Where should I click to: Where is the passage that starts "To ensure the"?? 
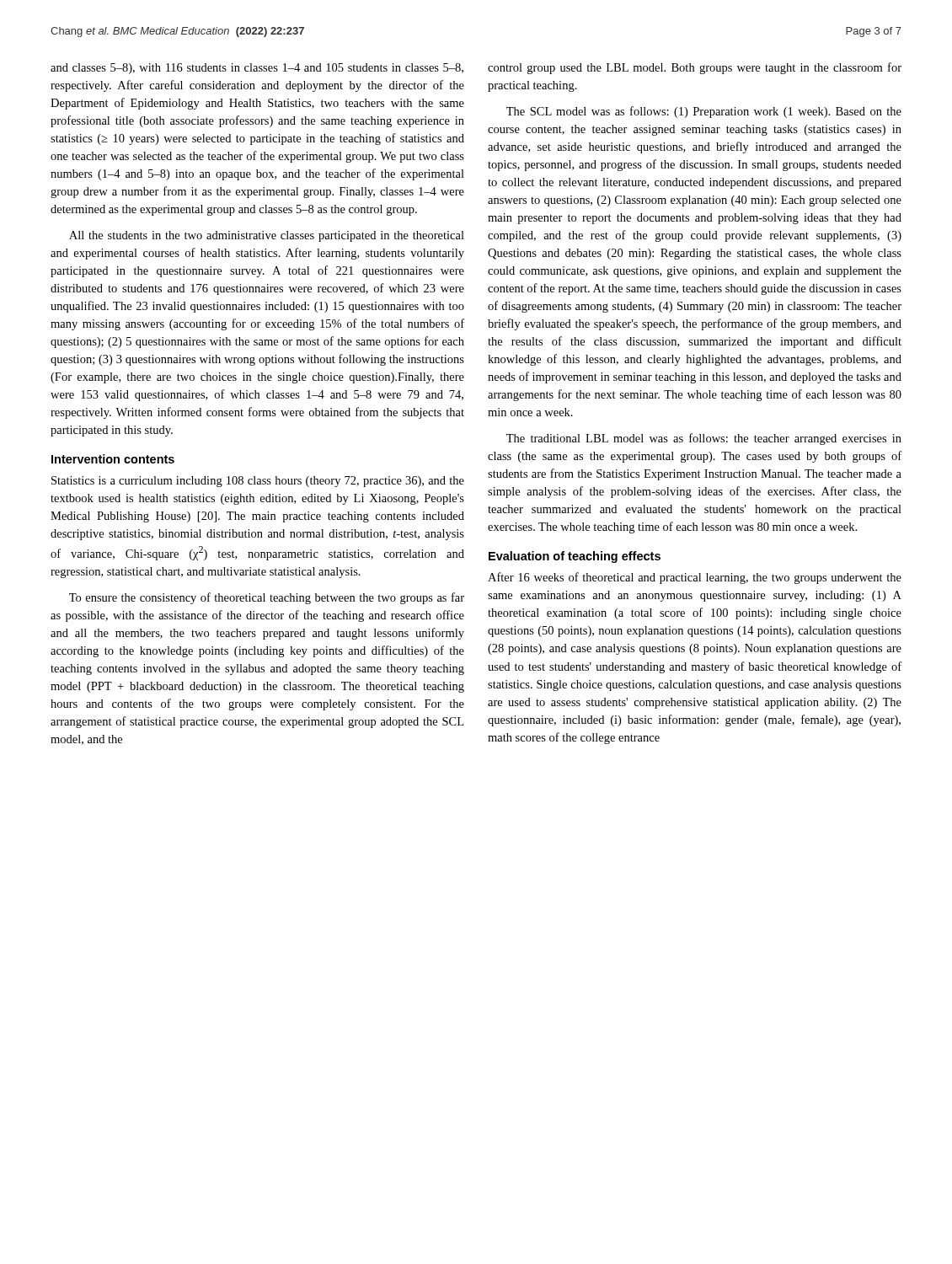coord(257,669)
